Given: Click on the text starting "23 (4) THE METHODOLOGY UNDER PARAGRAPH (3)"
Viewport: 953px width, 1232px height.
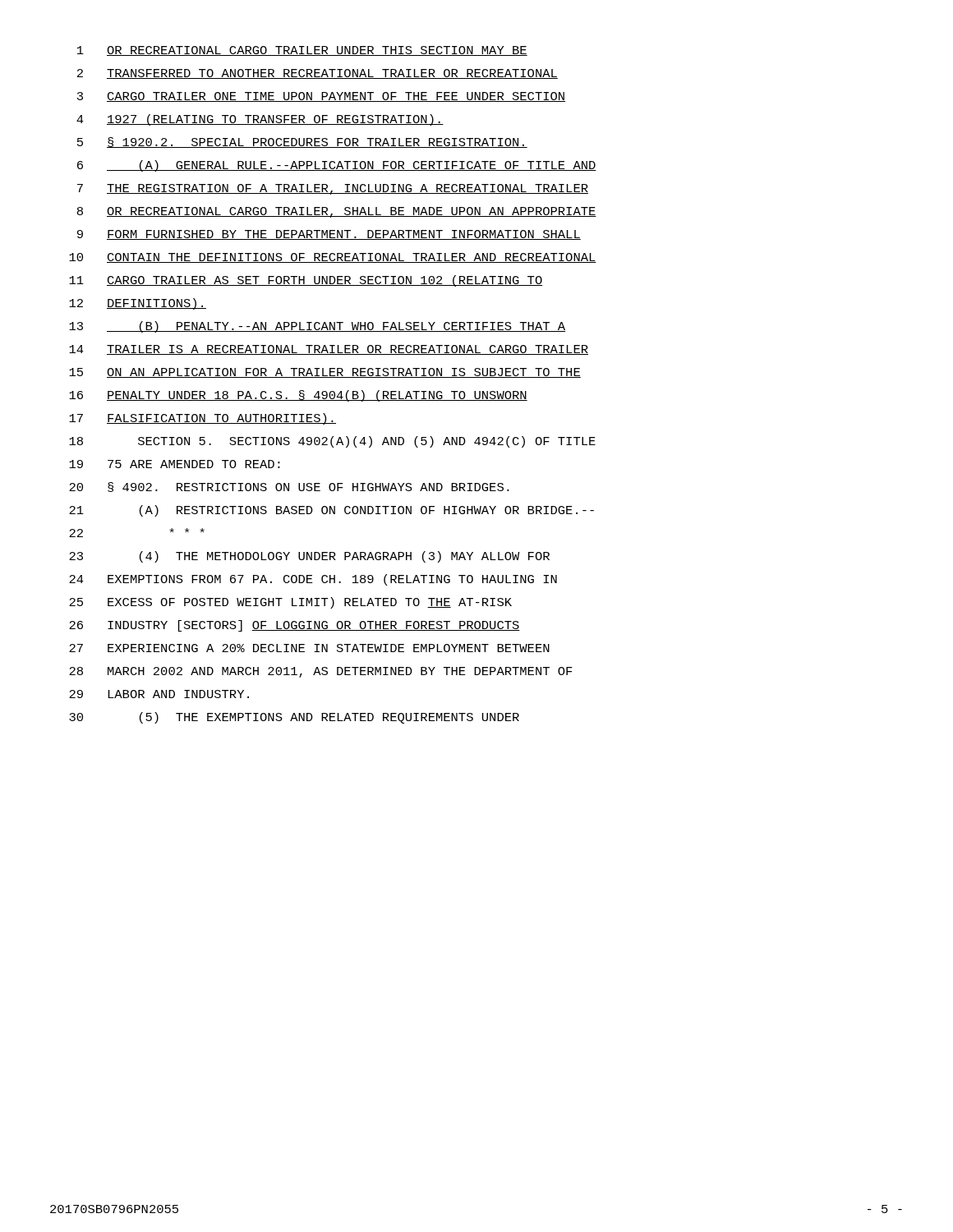Looking at the screenshot, I should (300, 557).
